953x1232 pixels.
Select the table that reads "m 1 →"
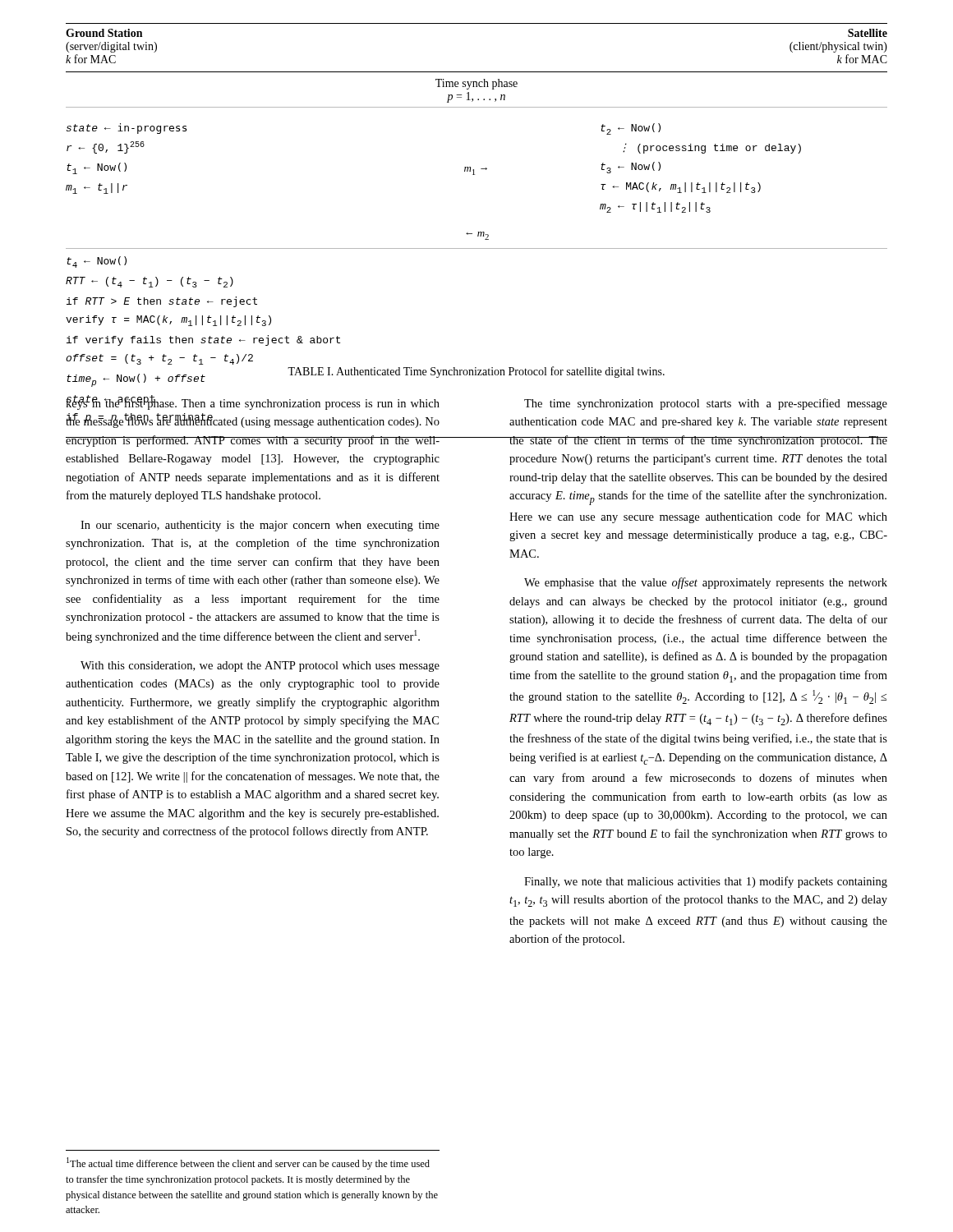[476, 230]
